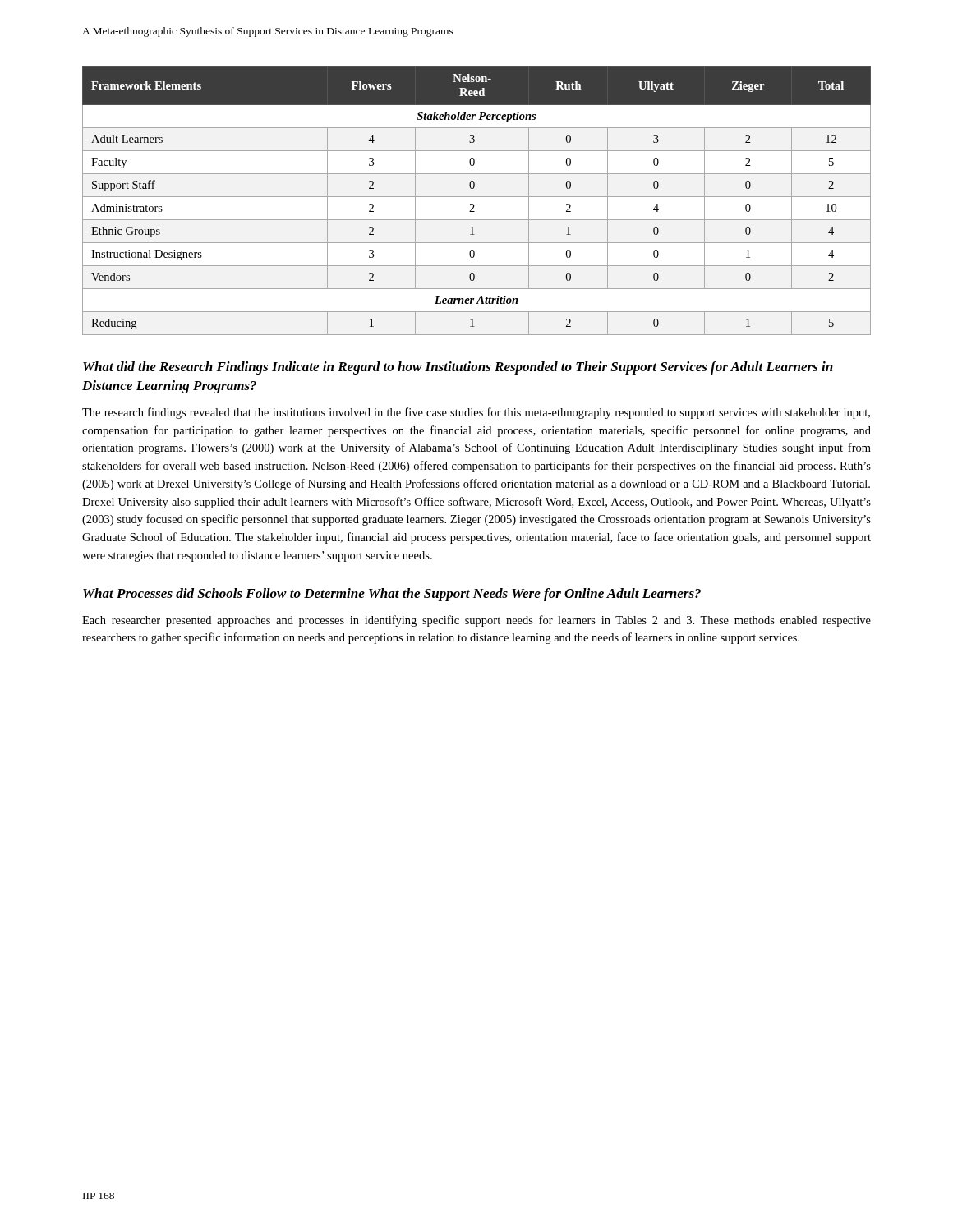The width and height of the screenshot is (953, 1232).
Task: Find the section header with the text "What Processes did"
Action: (392, 593)
